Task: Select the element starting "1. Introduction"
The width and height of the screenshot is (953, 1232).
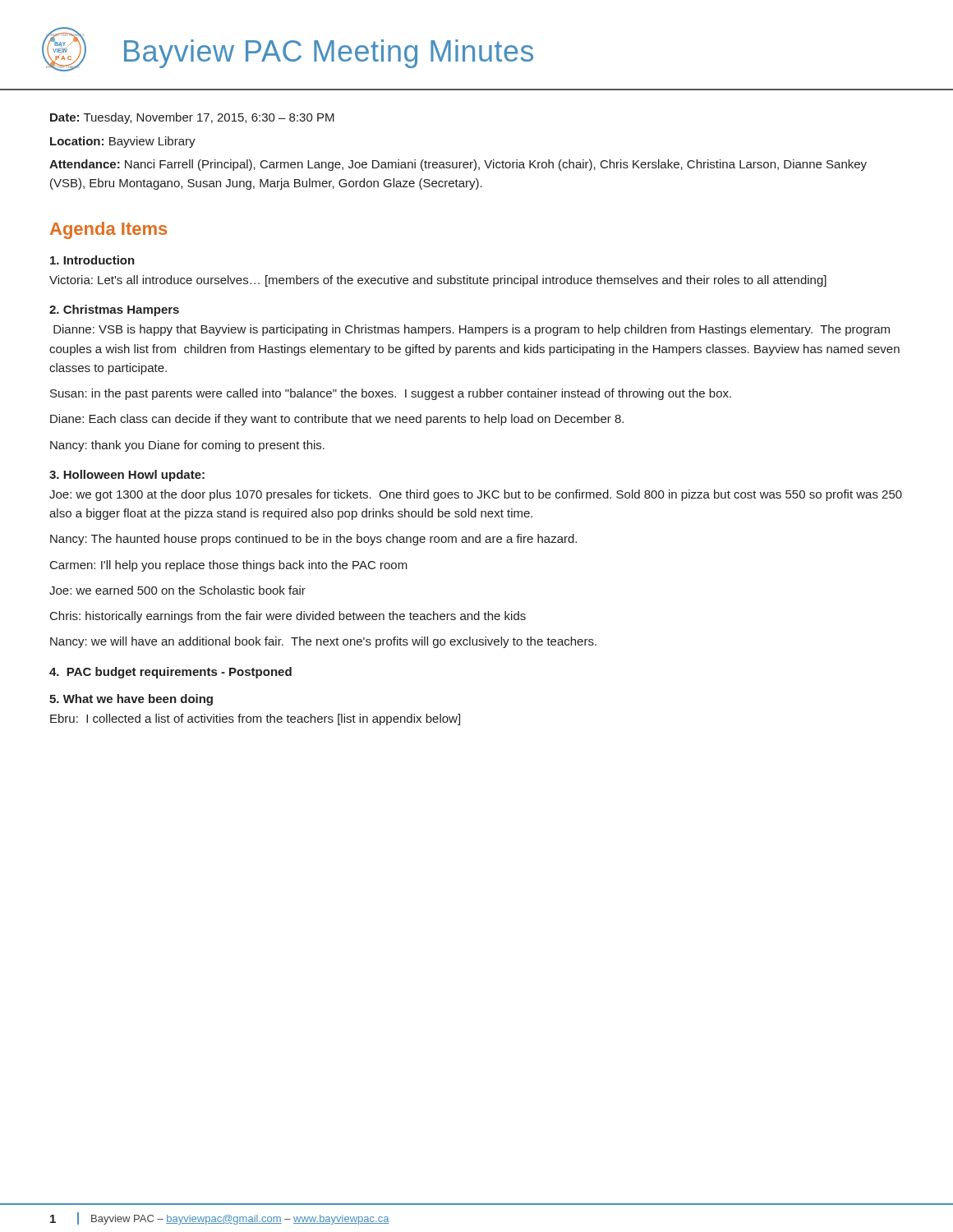Action: 92,260
